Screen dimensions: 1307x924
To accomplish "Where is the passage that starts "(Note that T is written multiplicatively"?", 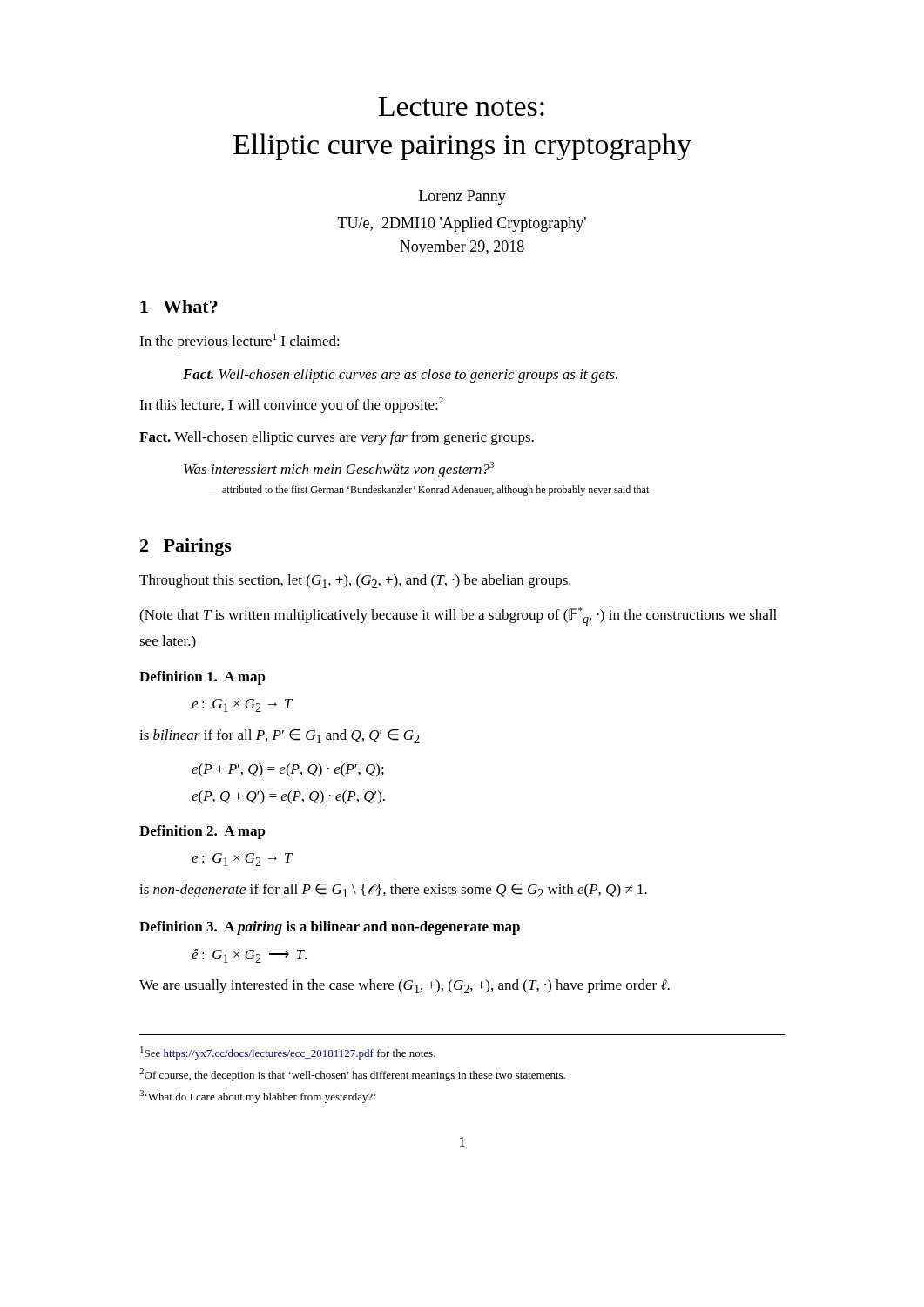I will [458, 627].
